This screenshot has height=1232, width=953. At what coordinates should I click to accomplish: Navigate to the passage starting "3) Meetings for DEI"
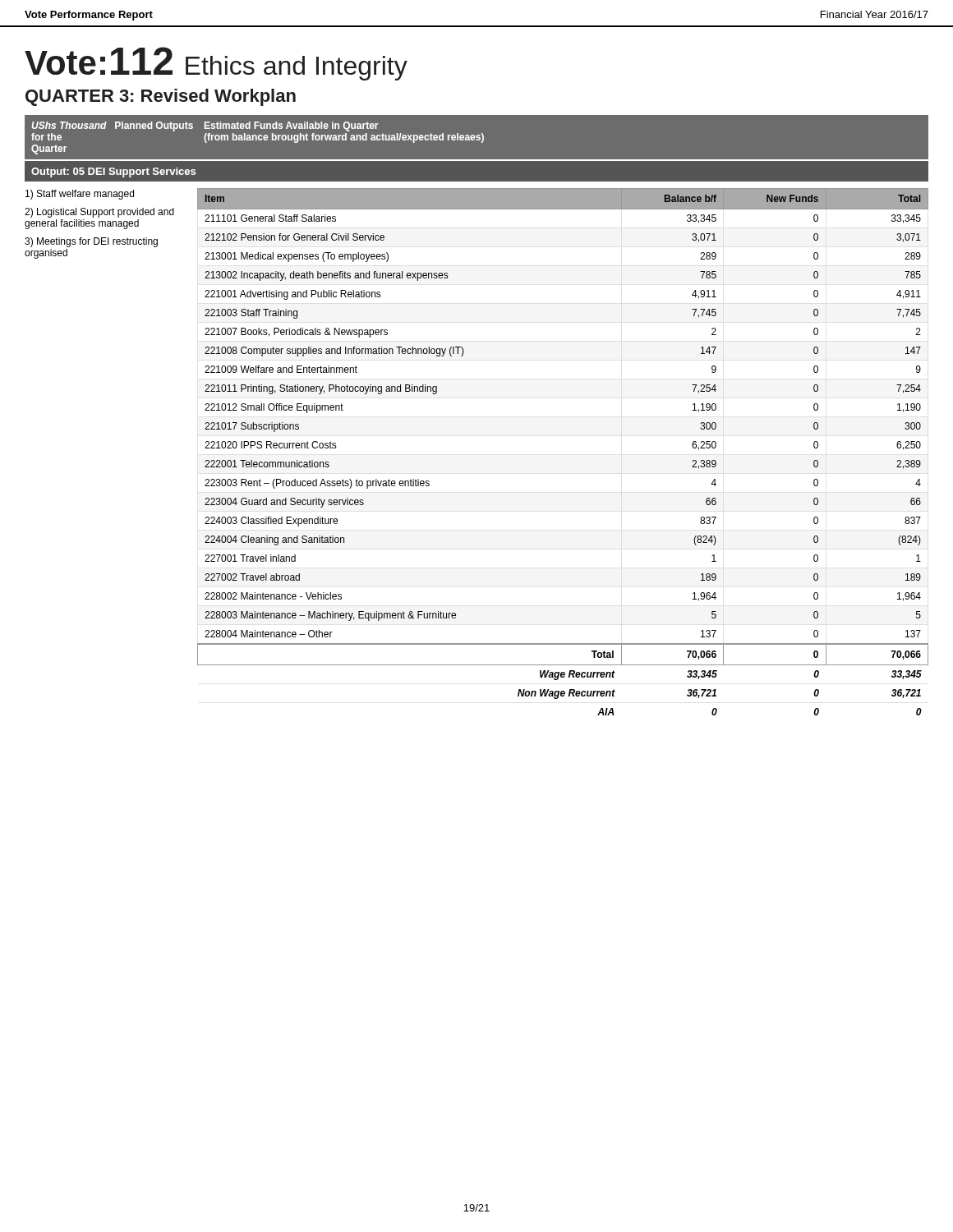coord(92,247)
